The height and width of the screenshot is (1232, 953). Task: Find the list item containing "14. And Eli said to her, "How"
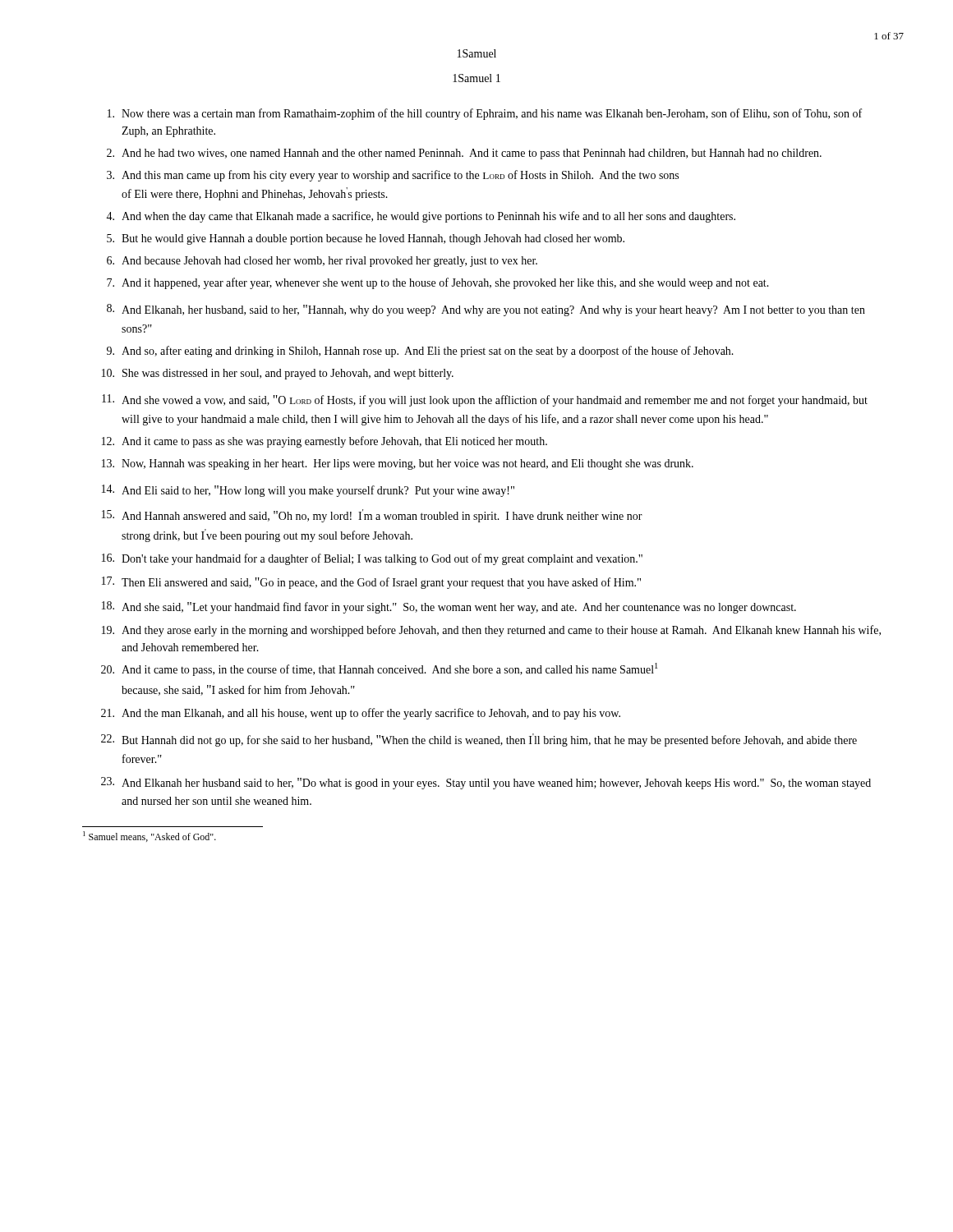485,491
